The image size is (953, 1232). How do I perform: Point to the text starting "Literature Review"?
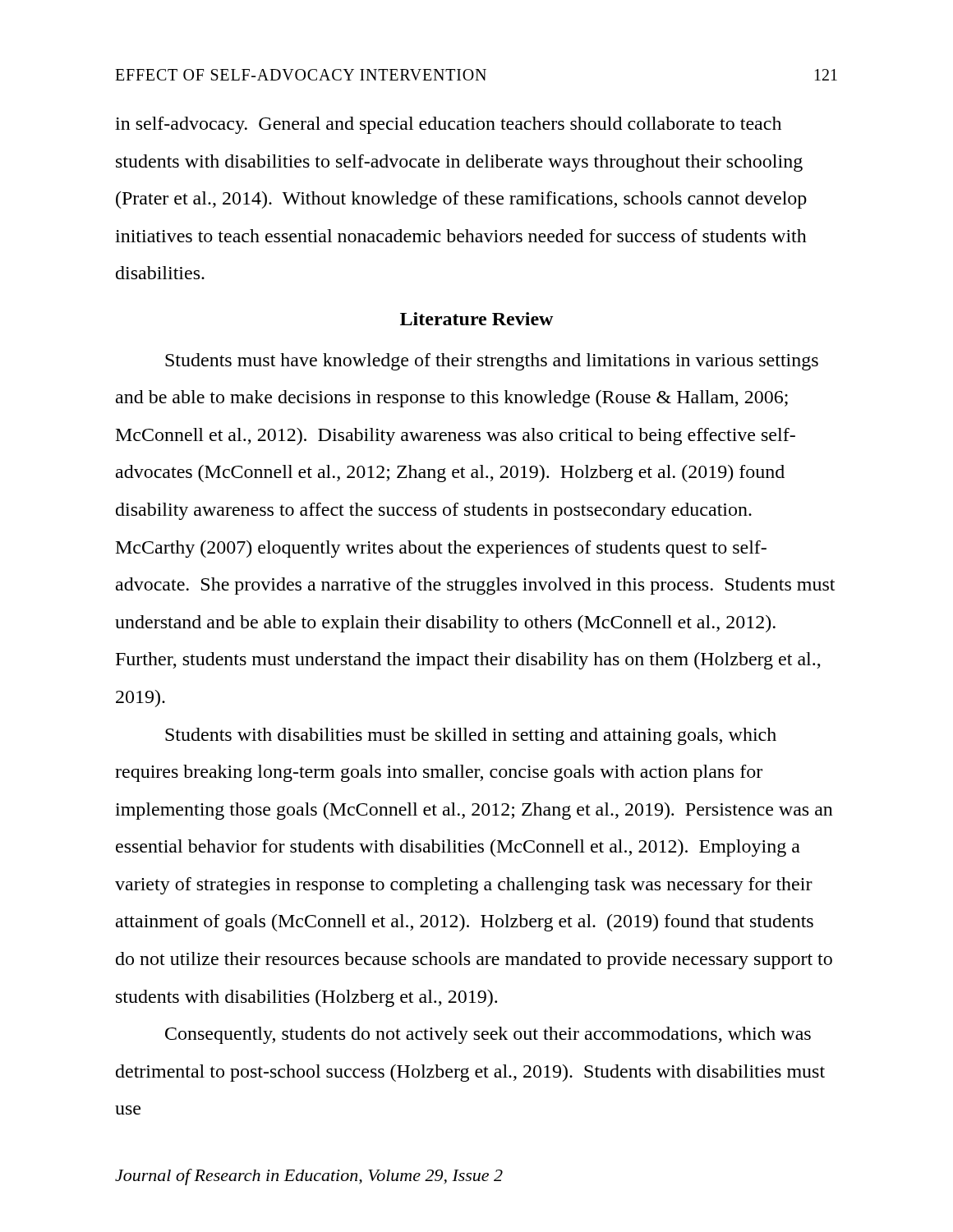point(476,319)
